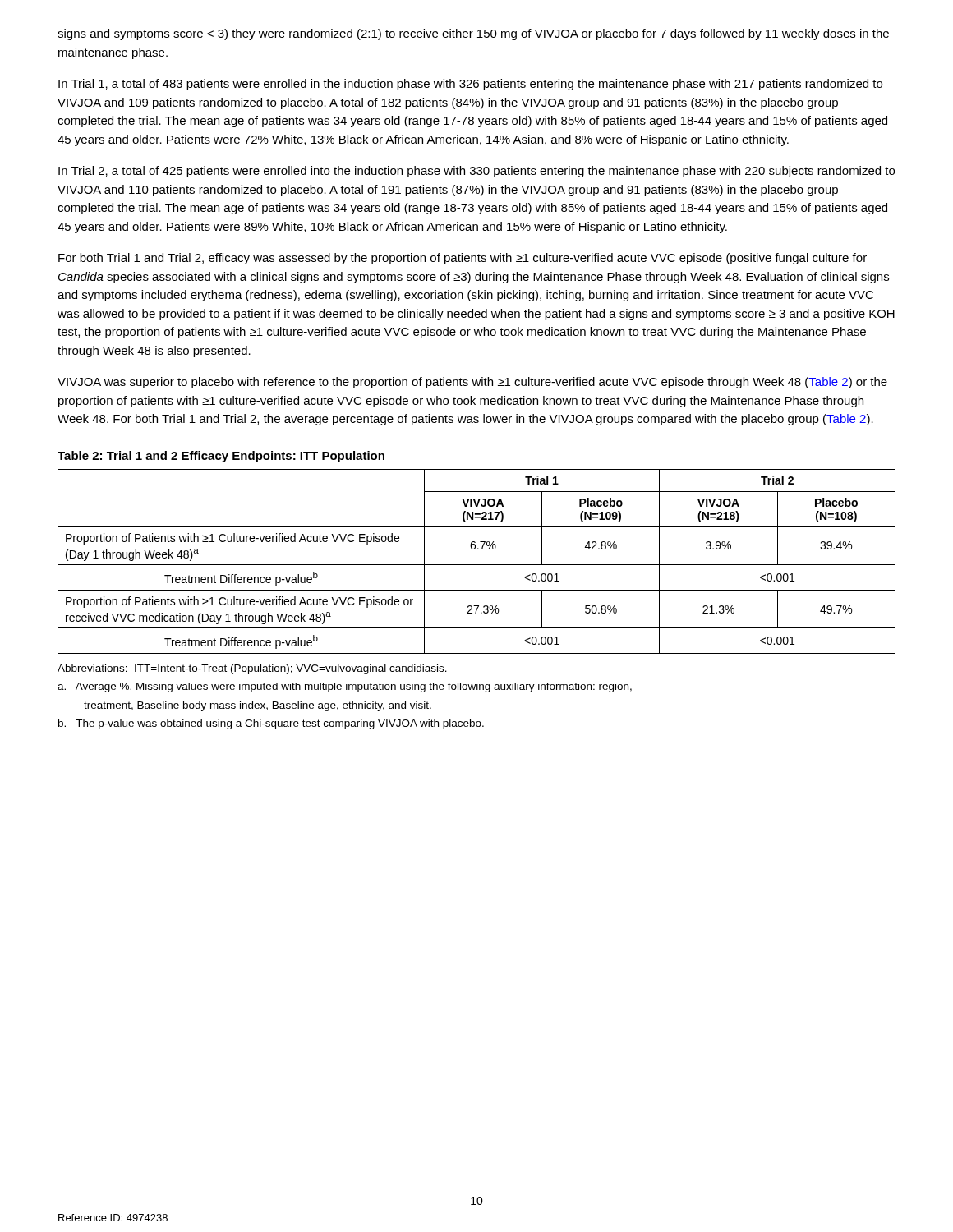953x1232 pixels.
Task: Find the passage starting "VIVJOA was superior to placebo with reference to"
Action: (472, 400)
